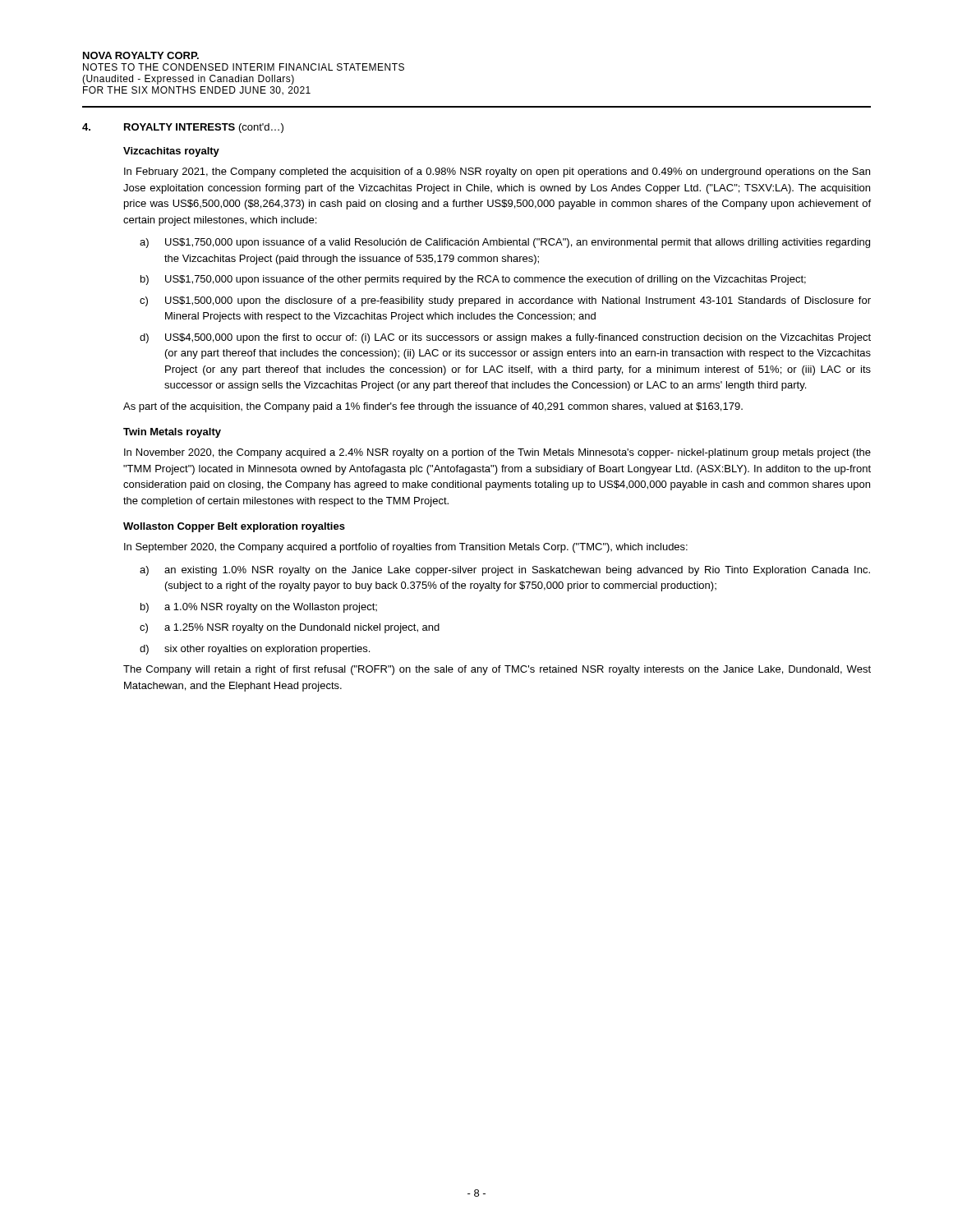Image resolution: width=953 pixels, height=1232 pixels.
Task: Navigate to the block starting "c) US$1,500,000 upon the disclosure of a pre-feasibility"
Action: [505, 308]
